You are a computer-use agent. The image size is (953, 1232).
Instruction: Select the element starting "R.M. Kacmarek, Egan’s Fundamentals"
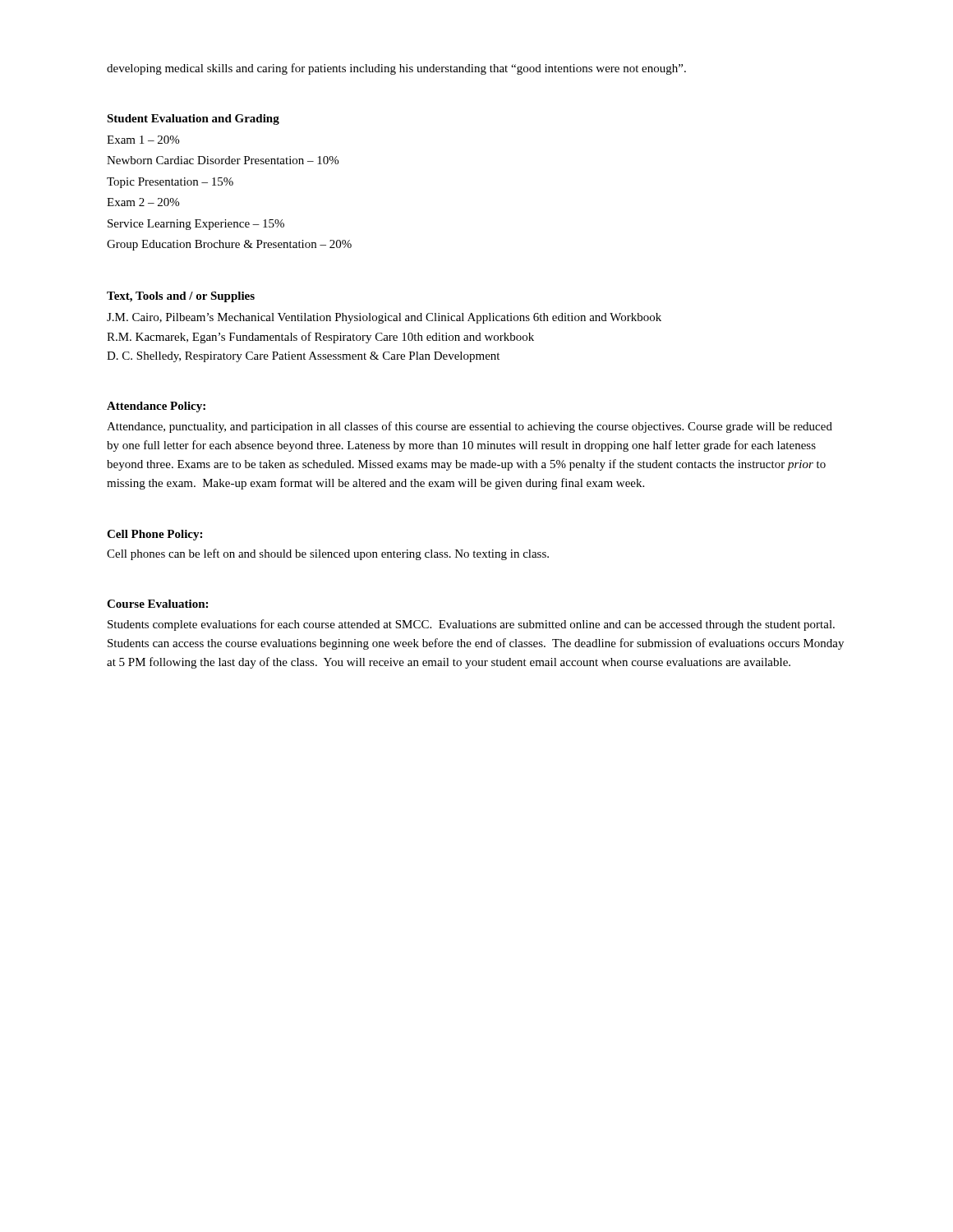click(x=321, y=336)
